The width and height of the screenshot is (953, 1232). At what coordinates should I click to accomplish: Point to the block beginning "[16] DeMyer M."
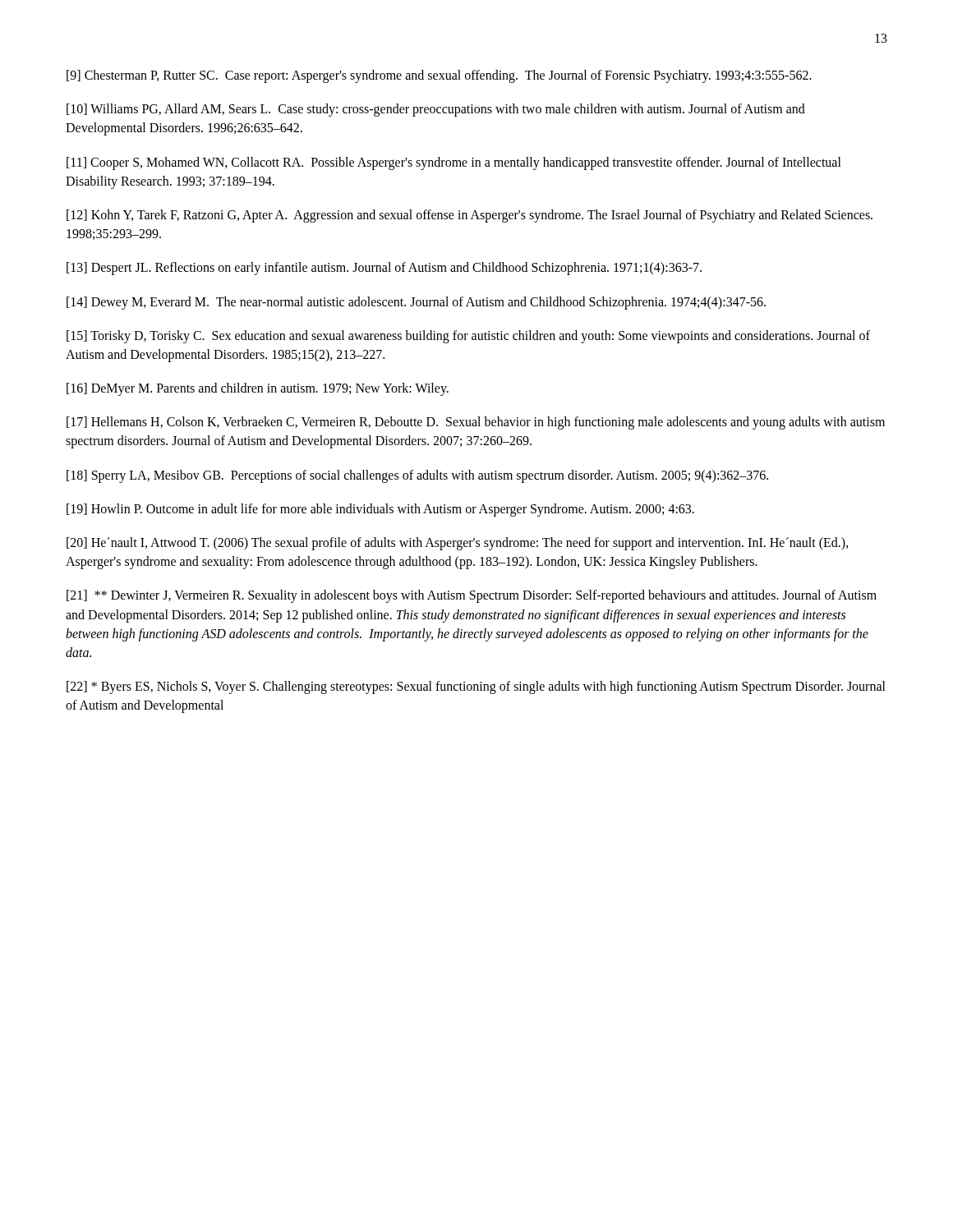tap(258, 388)
